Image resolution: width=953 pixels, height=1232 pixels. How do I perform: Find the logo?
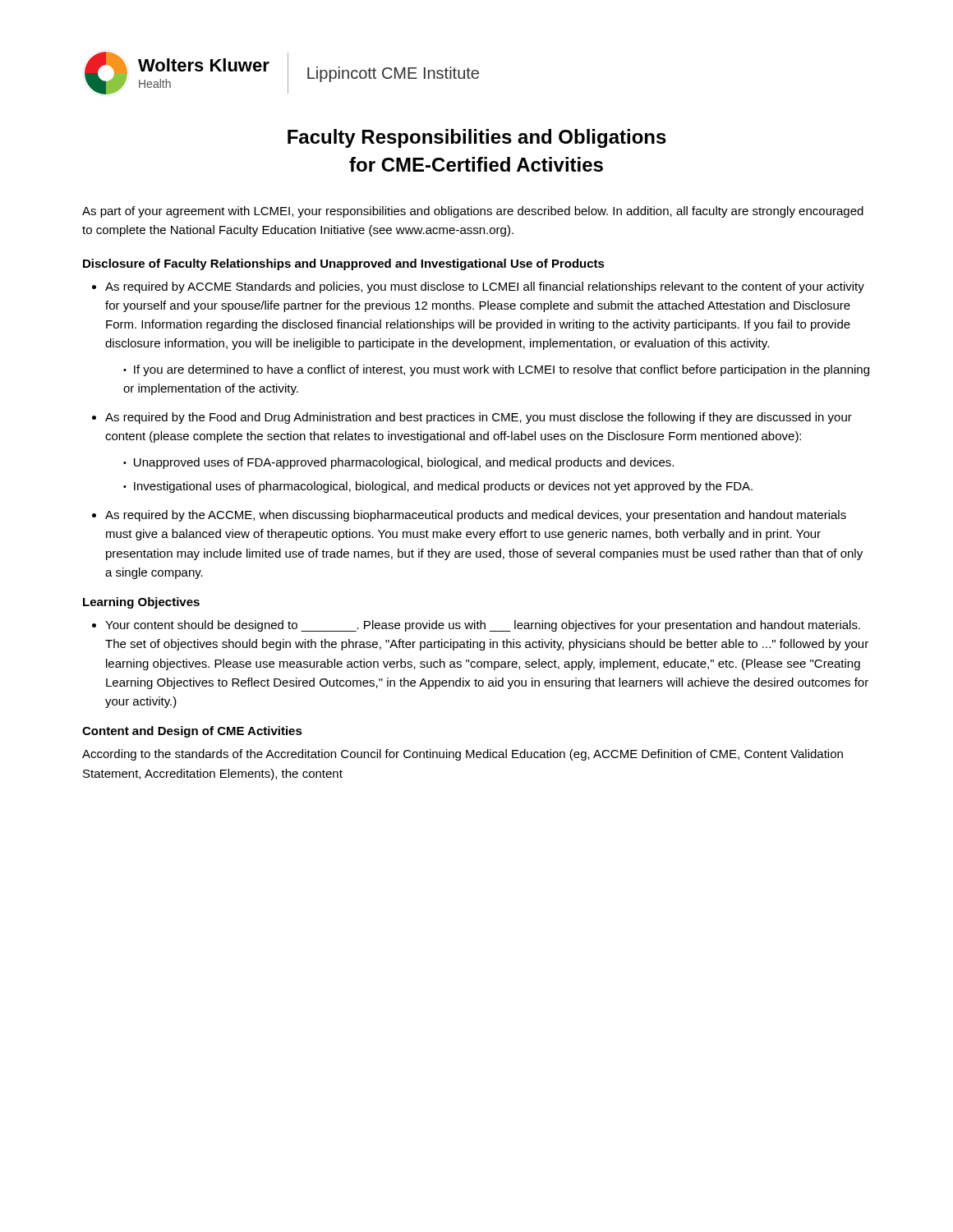click(x=476, y=73)
